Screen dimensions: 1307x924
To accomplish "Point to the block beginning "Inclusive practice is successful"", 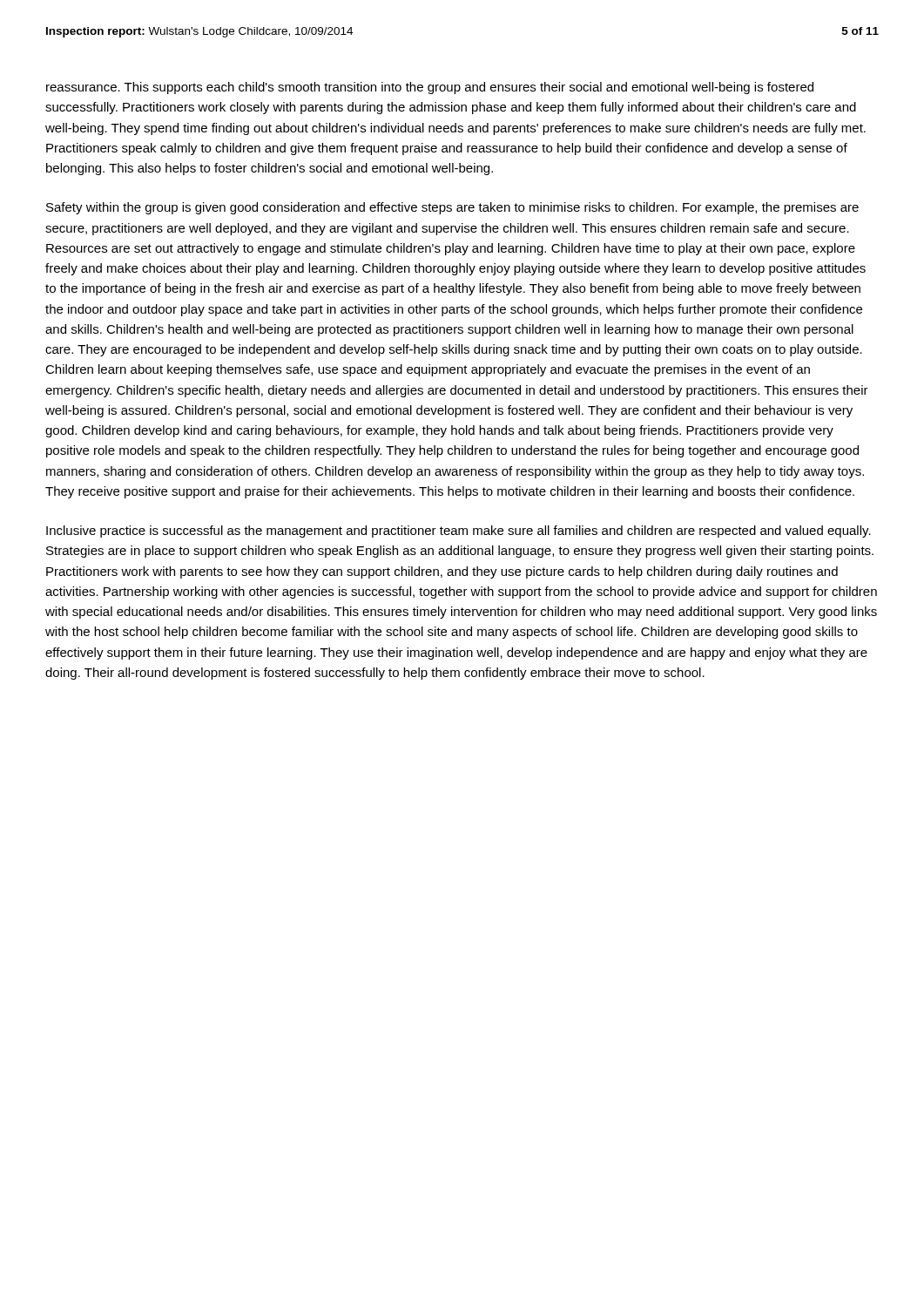I will coord(461,601).
